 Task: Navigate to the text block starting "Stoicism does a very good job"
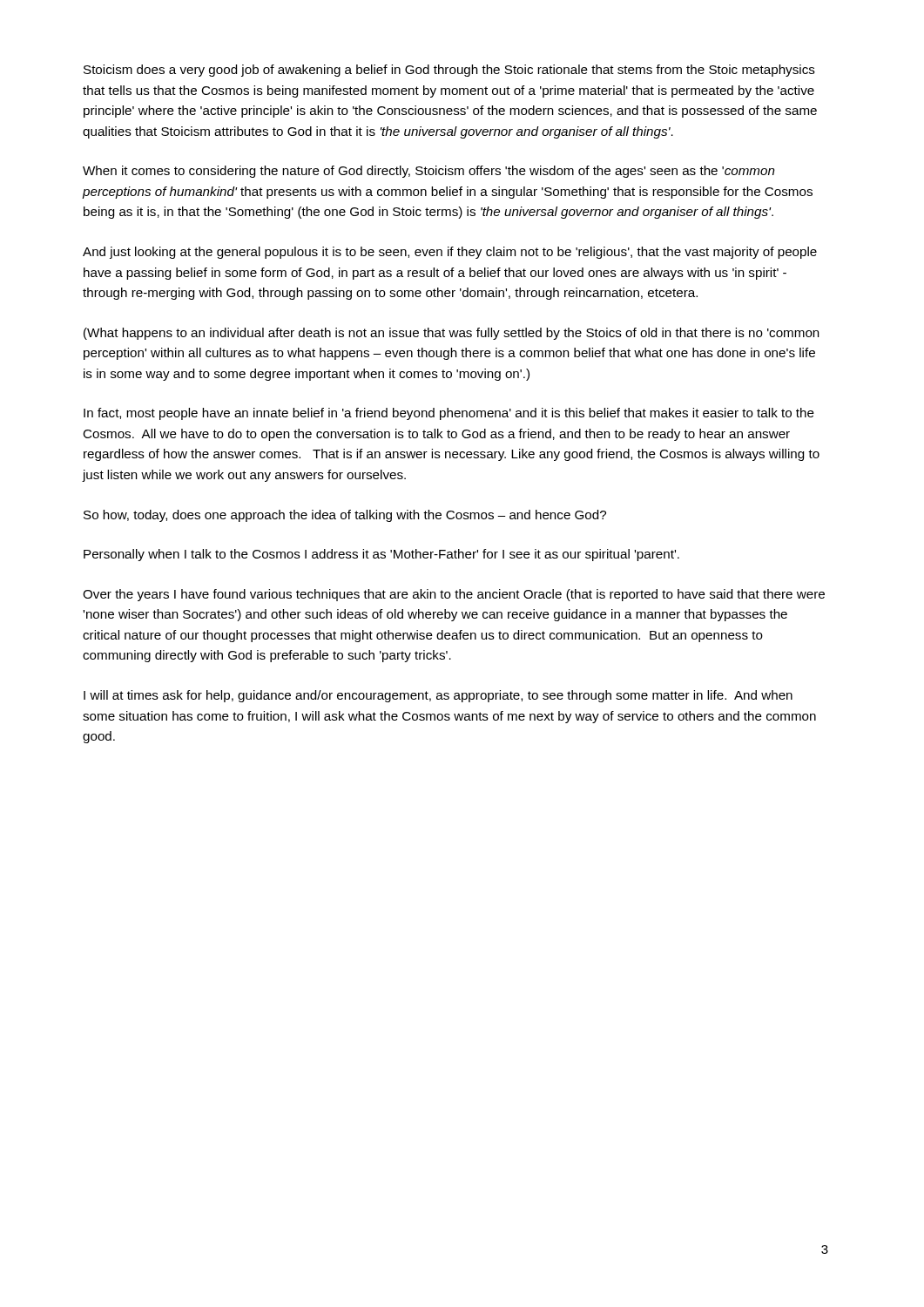(x=450, y=100)
